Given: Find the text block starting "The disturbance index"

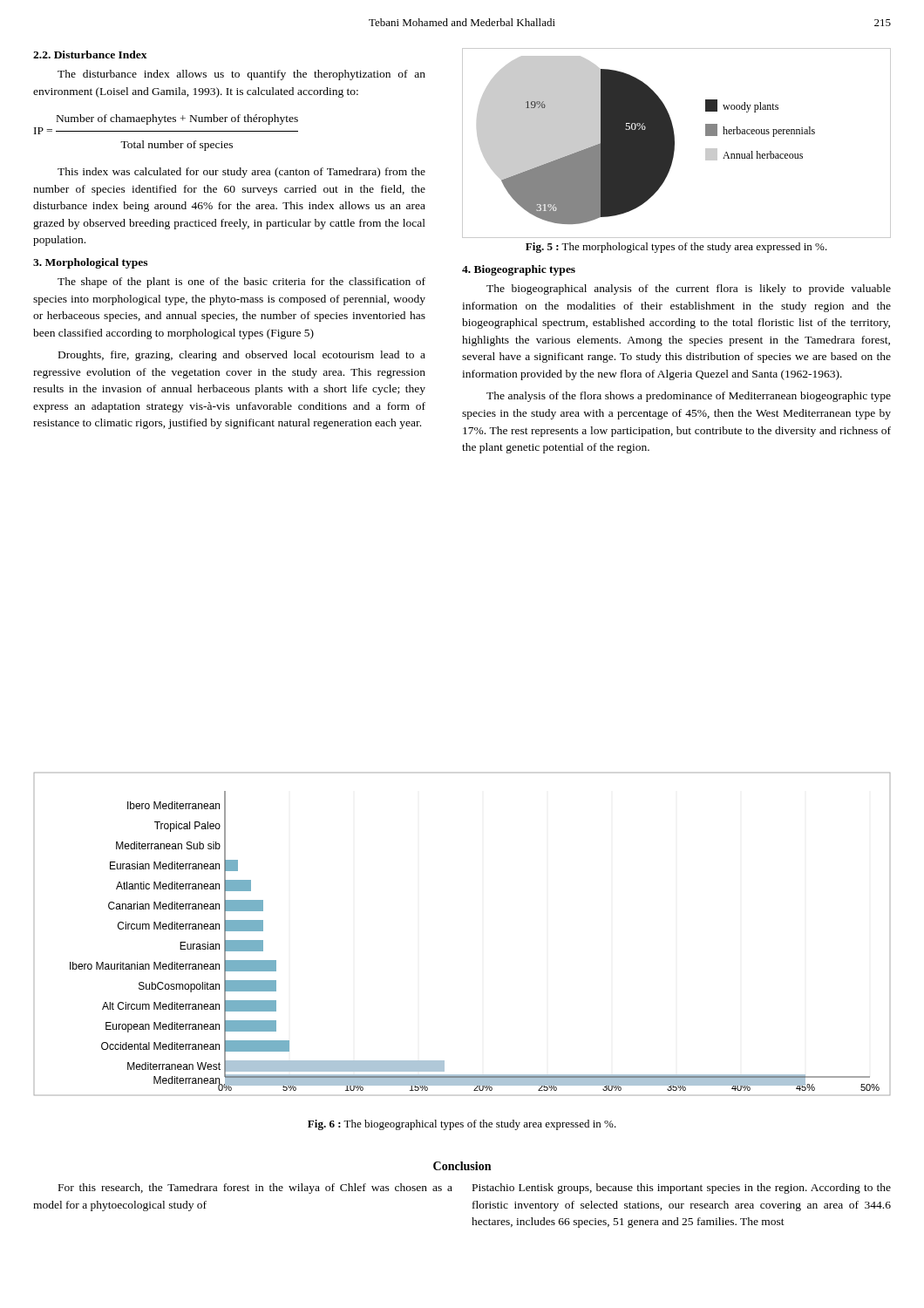Looking at the screenshot, I should point(229,82).
